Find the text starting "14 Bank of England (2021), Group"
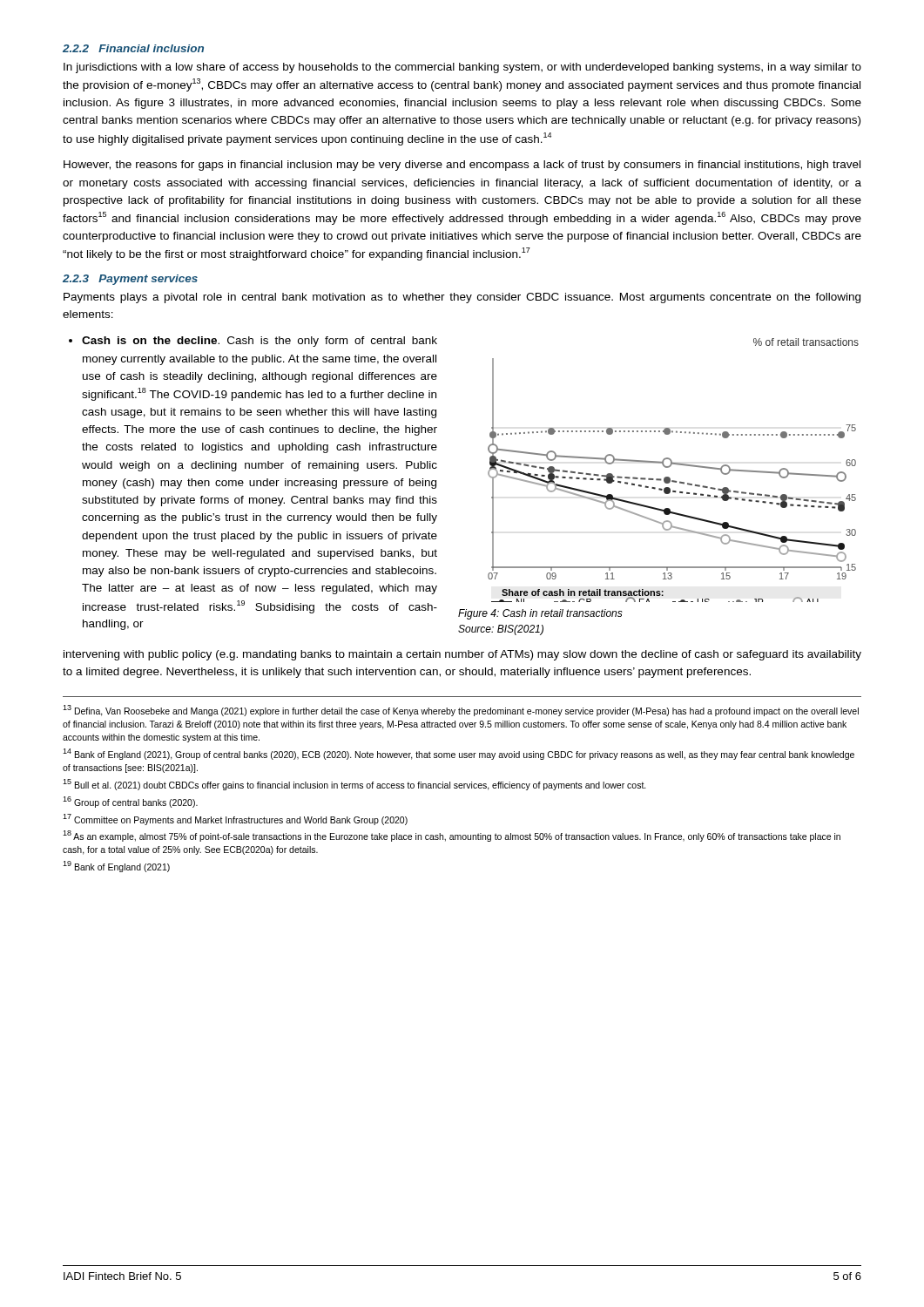The image size is (924, 1307). (x=459, y=760)
